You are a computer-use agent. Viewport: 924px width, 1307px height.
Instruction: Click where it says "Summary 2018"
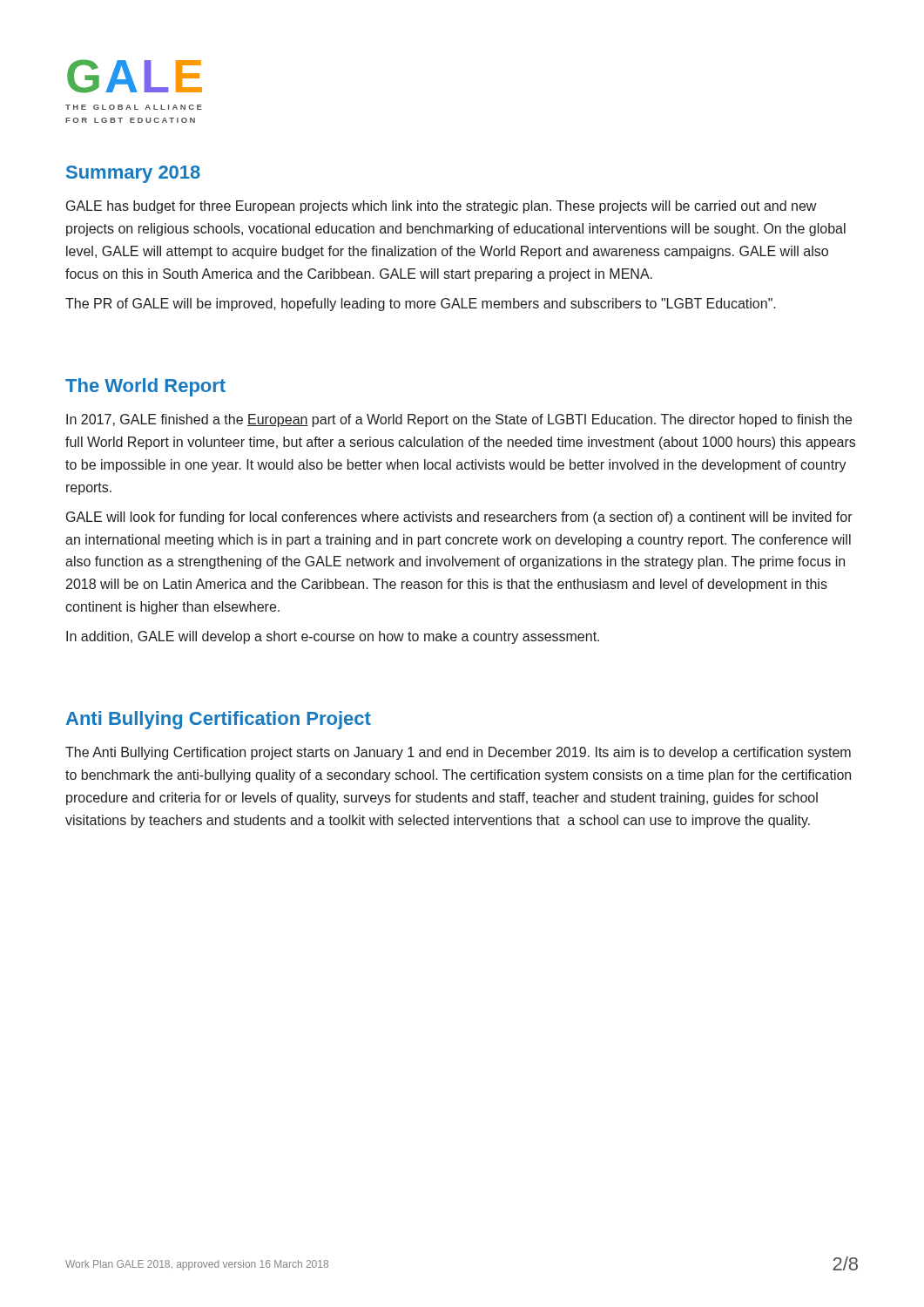click(133, 172)
